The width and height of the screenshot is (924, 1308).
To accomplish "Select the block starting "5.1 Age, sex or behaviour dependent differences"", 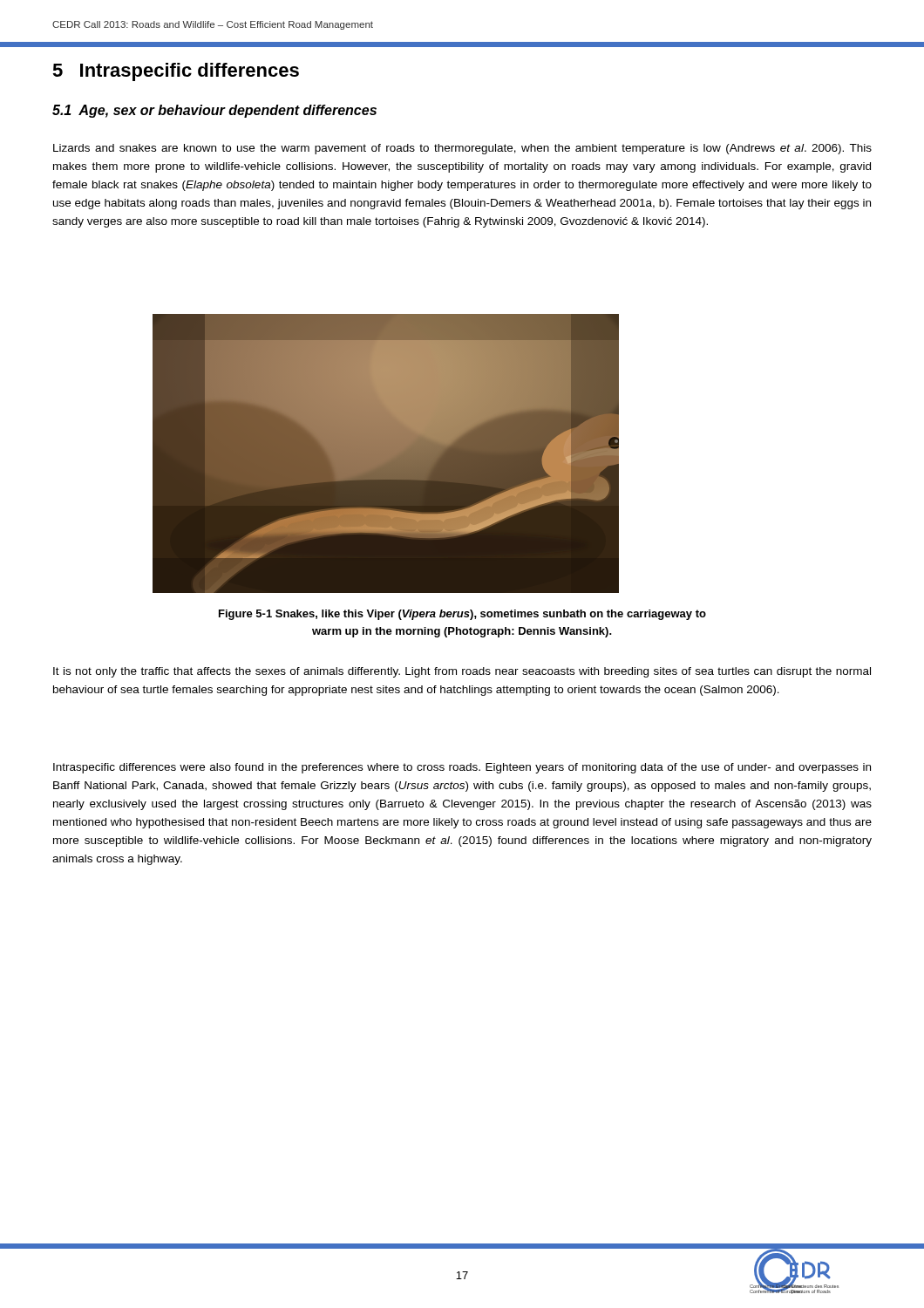I will point(215,110).
